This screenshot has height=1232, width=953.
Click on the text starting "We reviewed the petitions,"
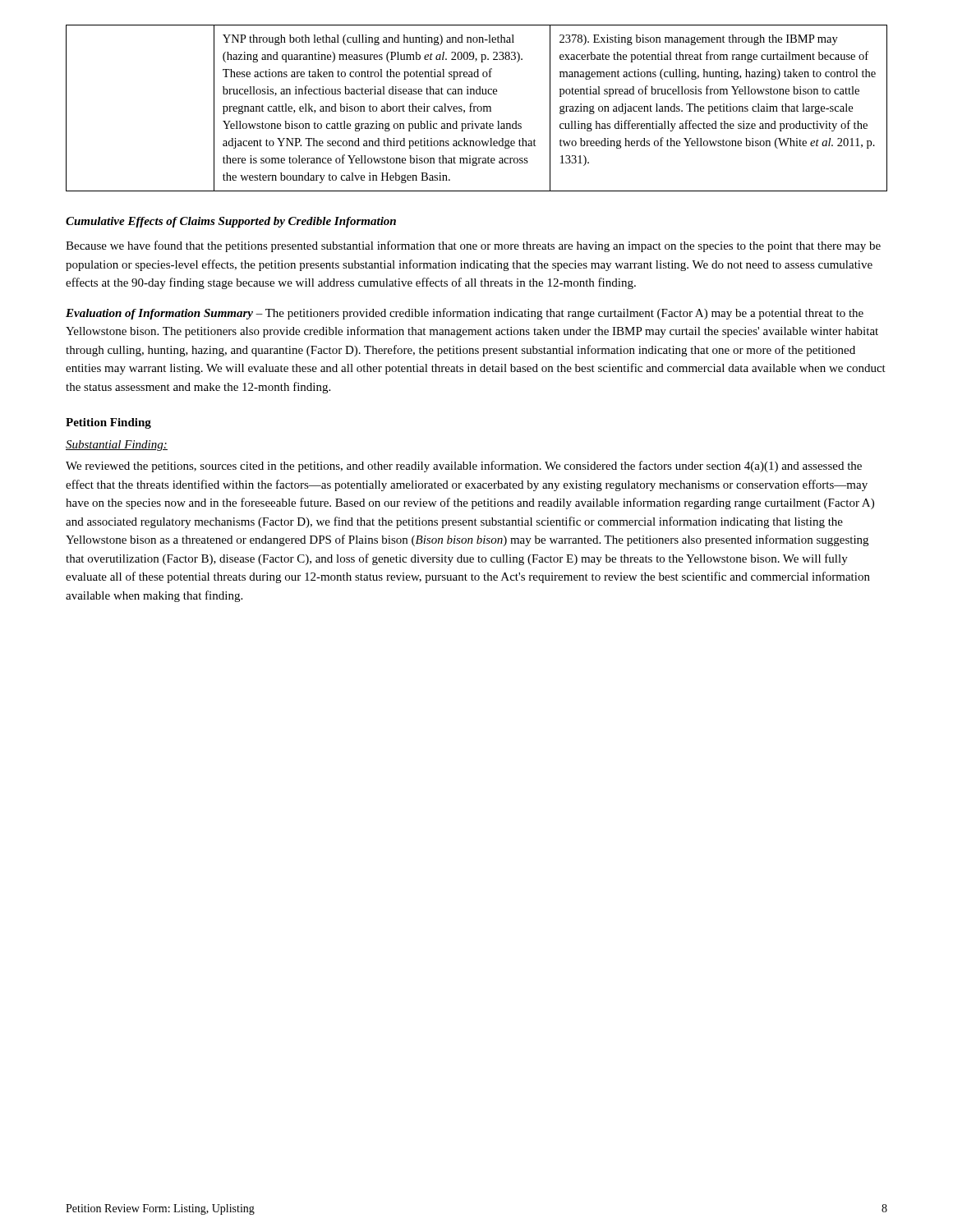470,530
